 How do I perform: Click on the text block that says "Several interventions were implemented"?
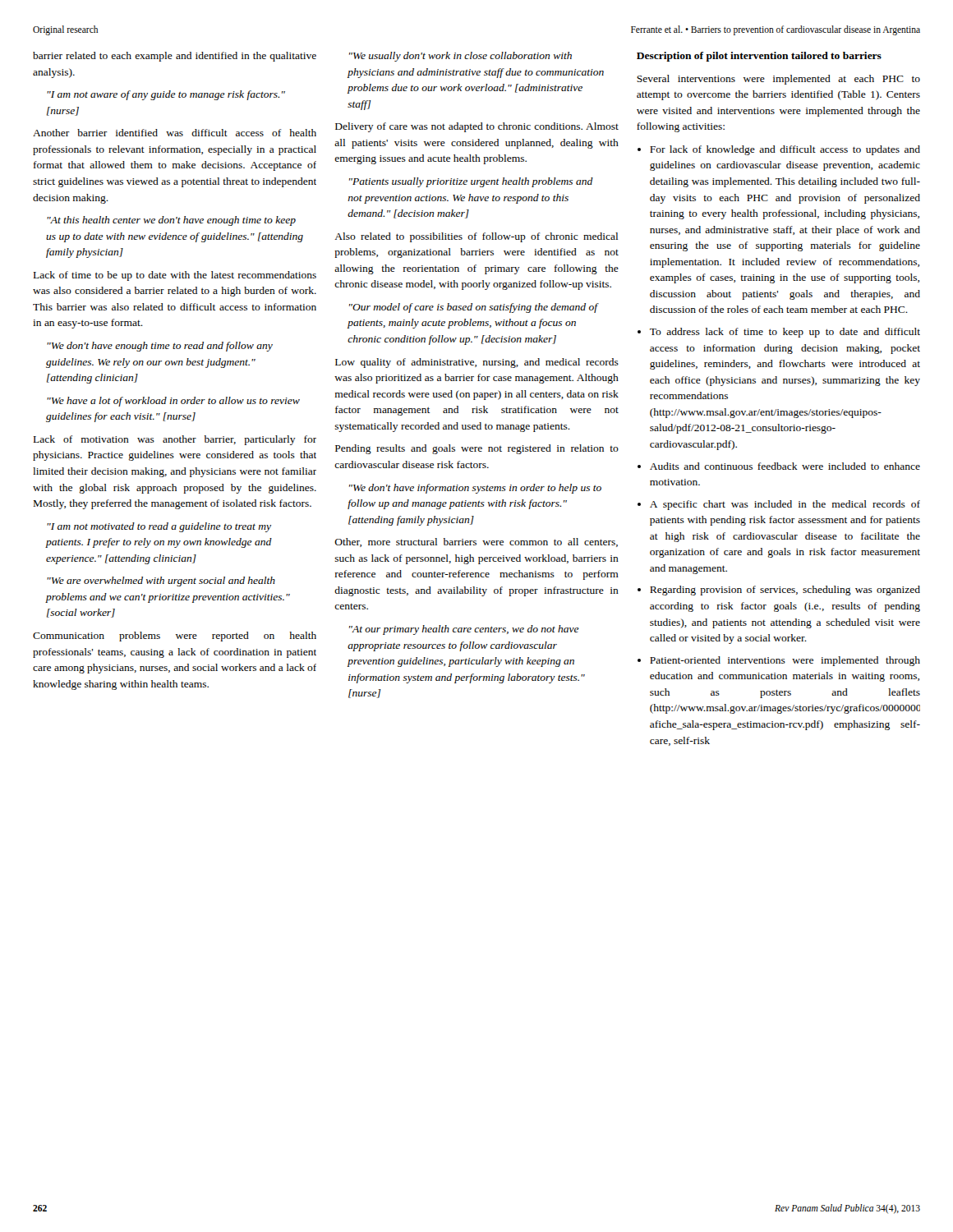coord(778,102)
